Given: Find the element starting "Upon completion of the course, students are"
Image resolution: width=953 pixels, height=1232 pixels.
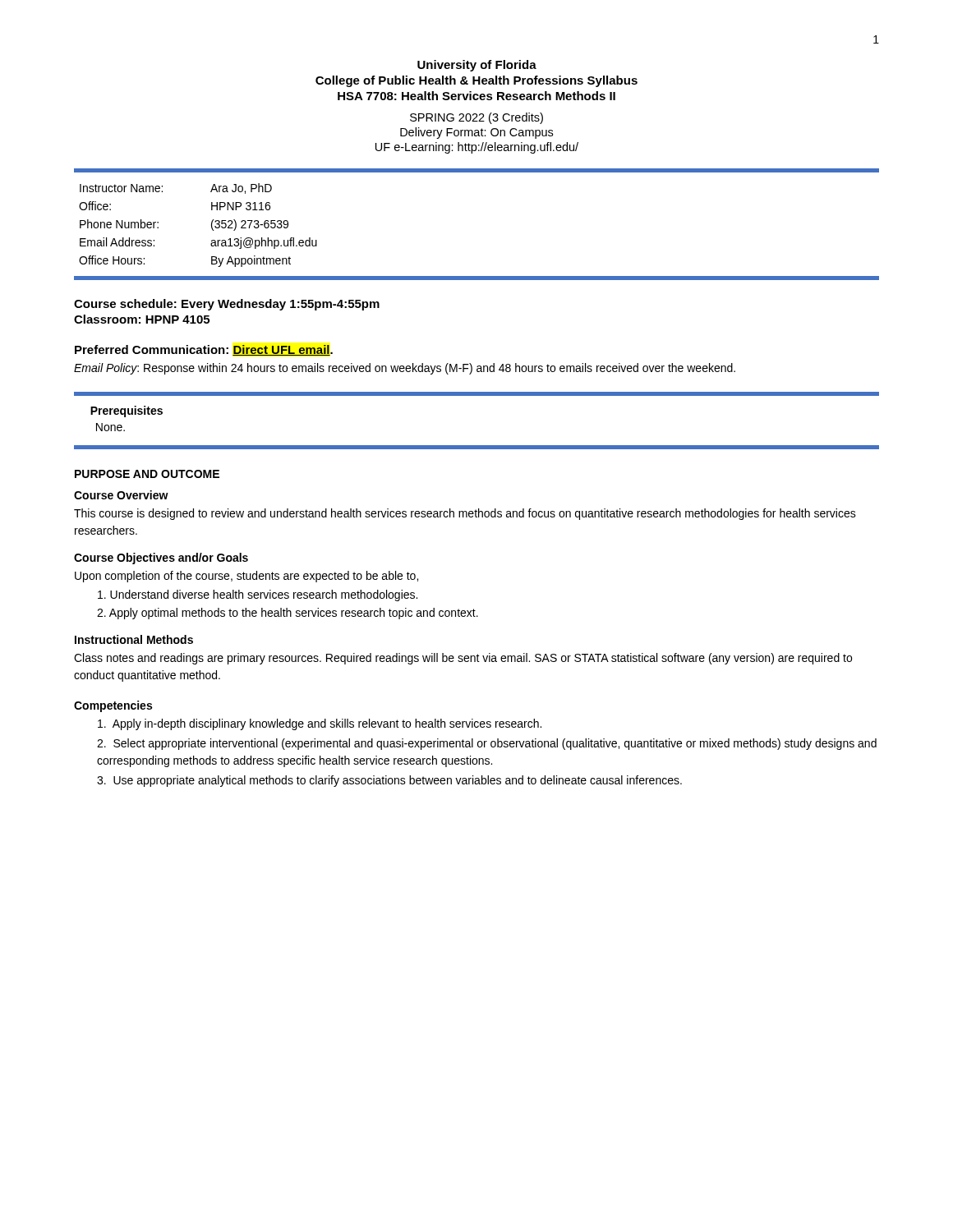Looking at the screenshot, I should [x=246, y=577].
